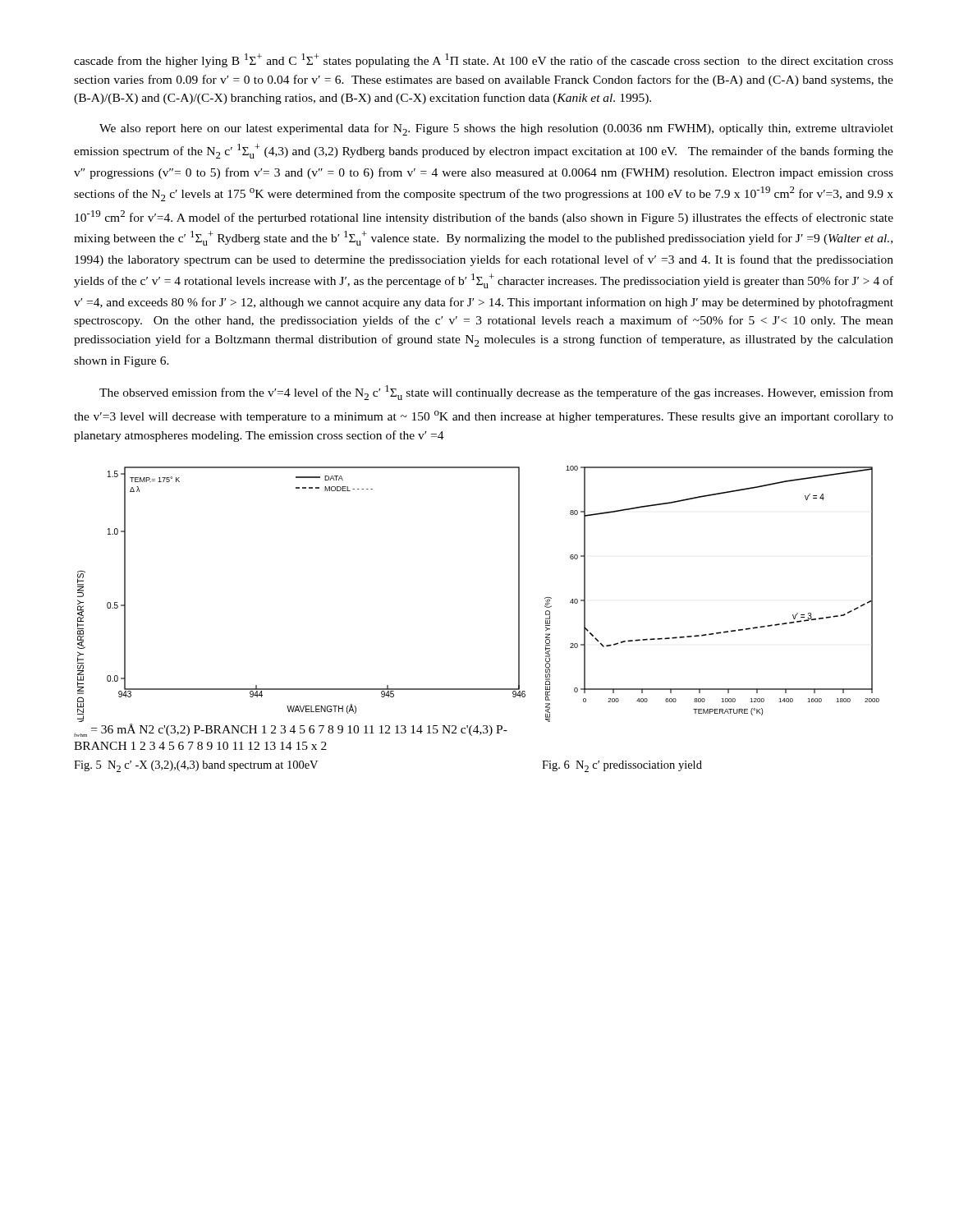Locate the caption that opens with "Fig. 5 N2 c′ -X"
The height and width of the screenshot is (1232, 959).
196,766
